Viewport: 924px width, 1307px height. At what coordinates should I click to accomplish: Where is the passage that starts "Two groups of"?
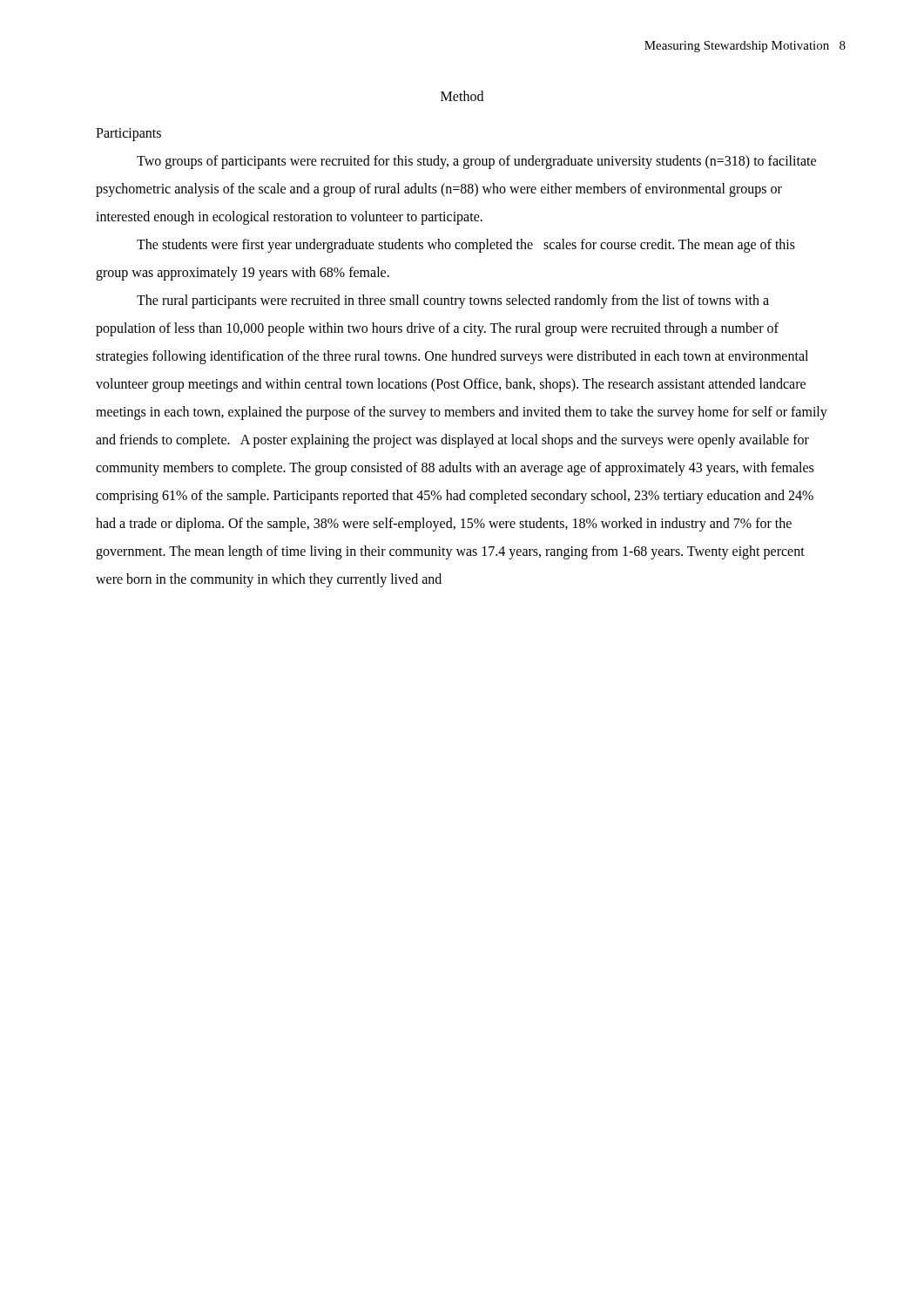tap(456, 189)
